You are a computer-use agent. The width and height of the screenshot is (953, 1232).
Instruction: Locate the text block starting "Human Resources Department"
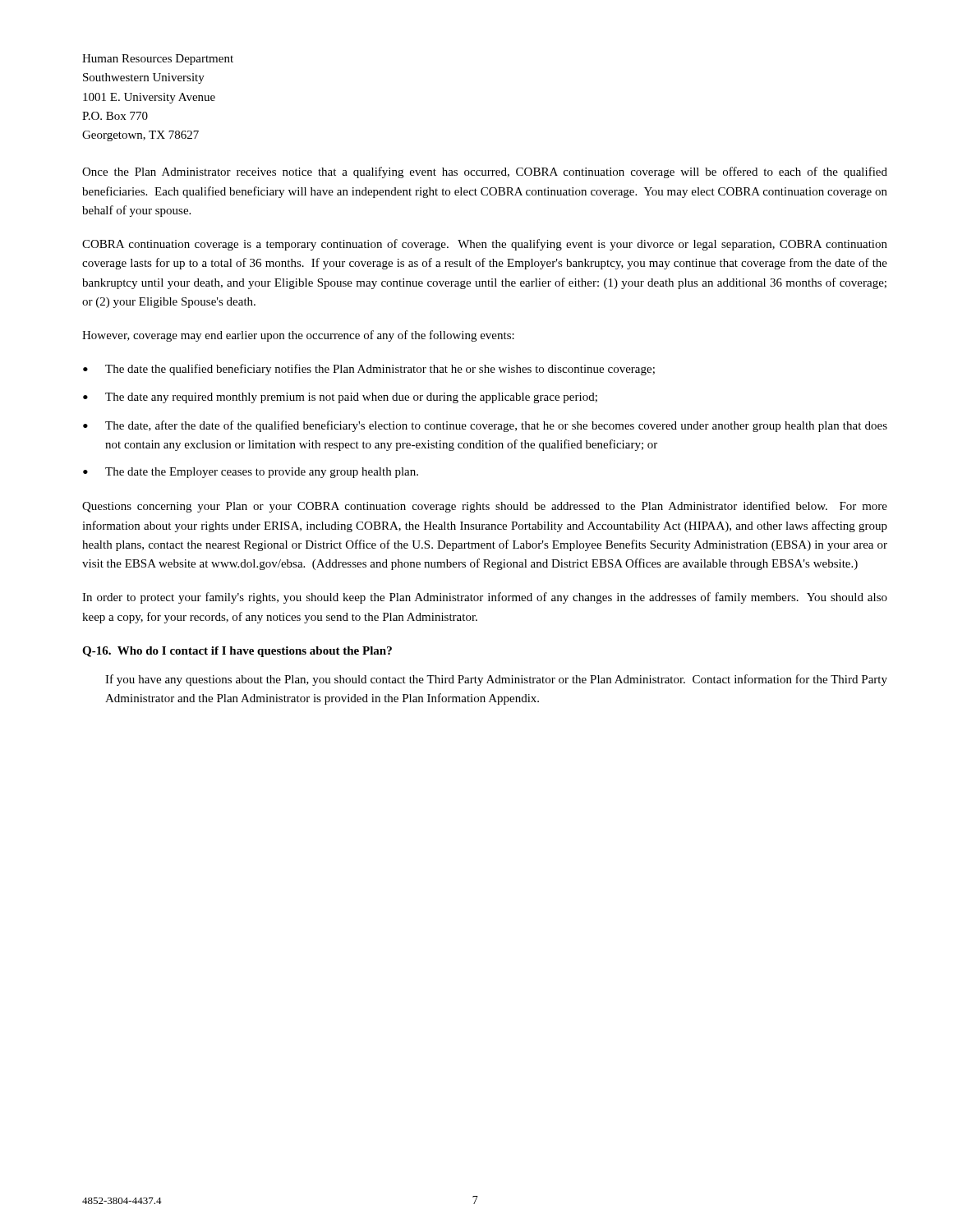(158, 97)
